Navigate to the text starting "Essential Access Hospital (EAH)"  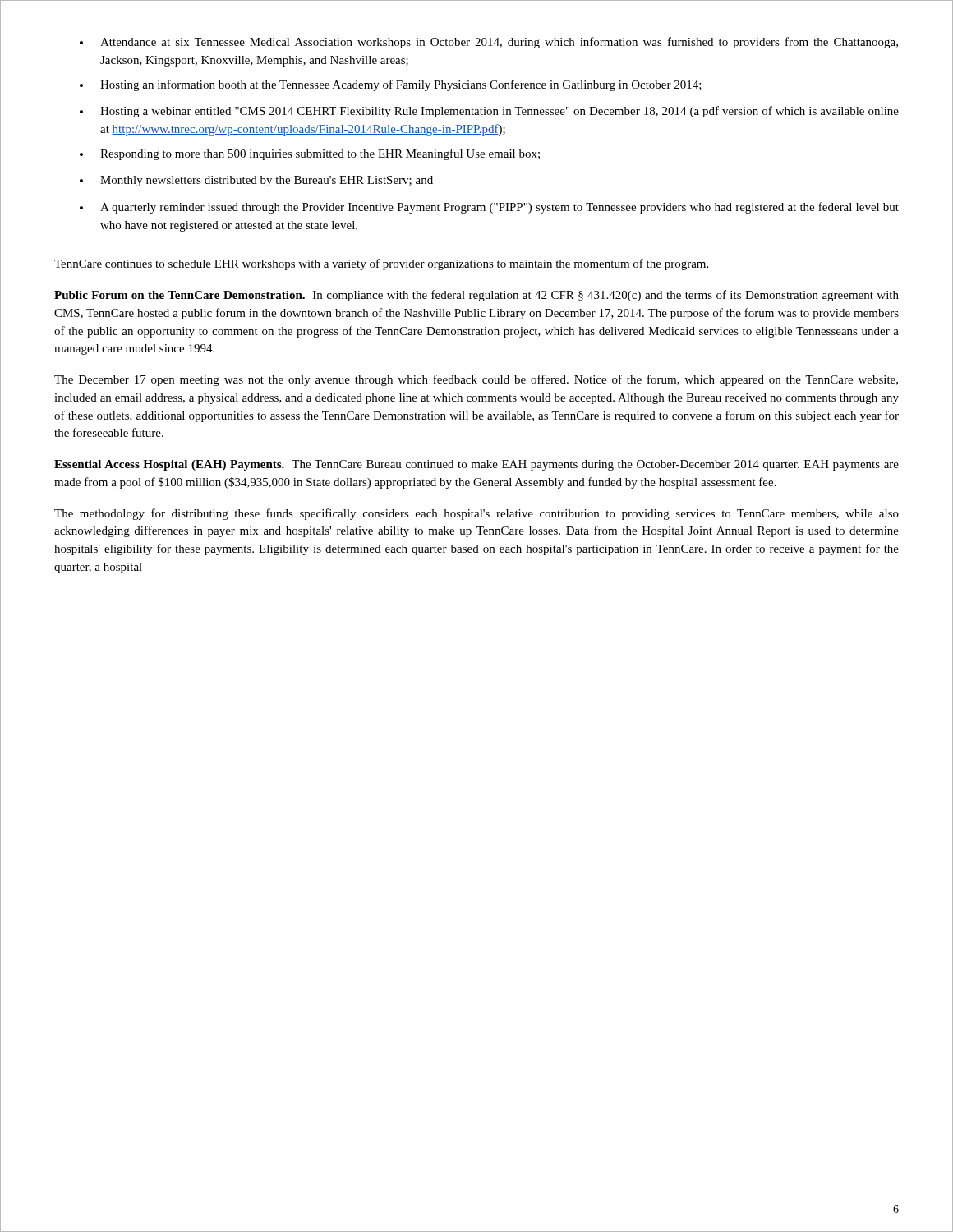pyautogui.click(x=476, y=473)
